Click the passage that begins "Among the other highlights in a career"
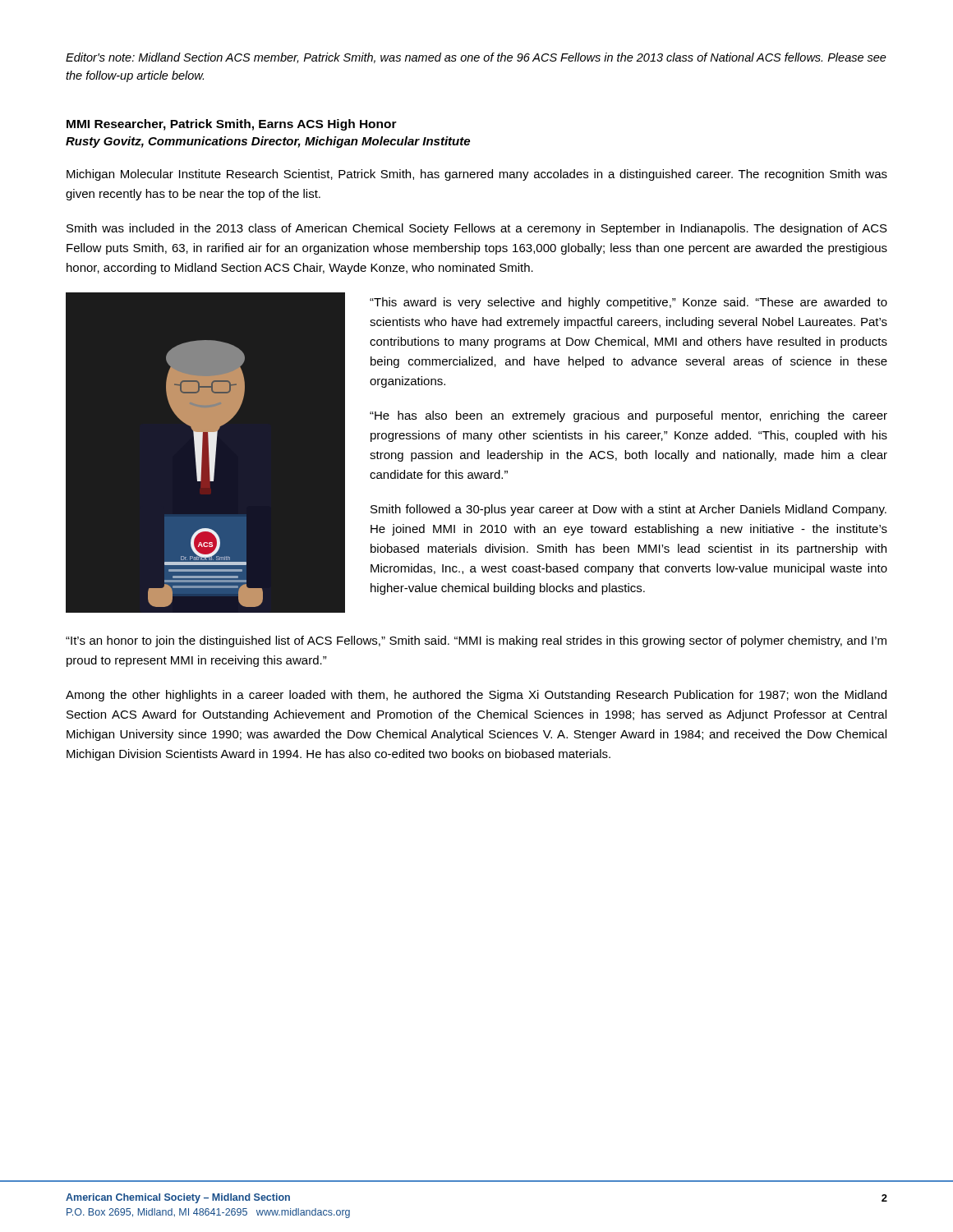The height and width of the screenshot is (1232, 953). pos(476,724)
